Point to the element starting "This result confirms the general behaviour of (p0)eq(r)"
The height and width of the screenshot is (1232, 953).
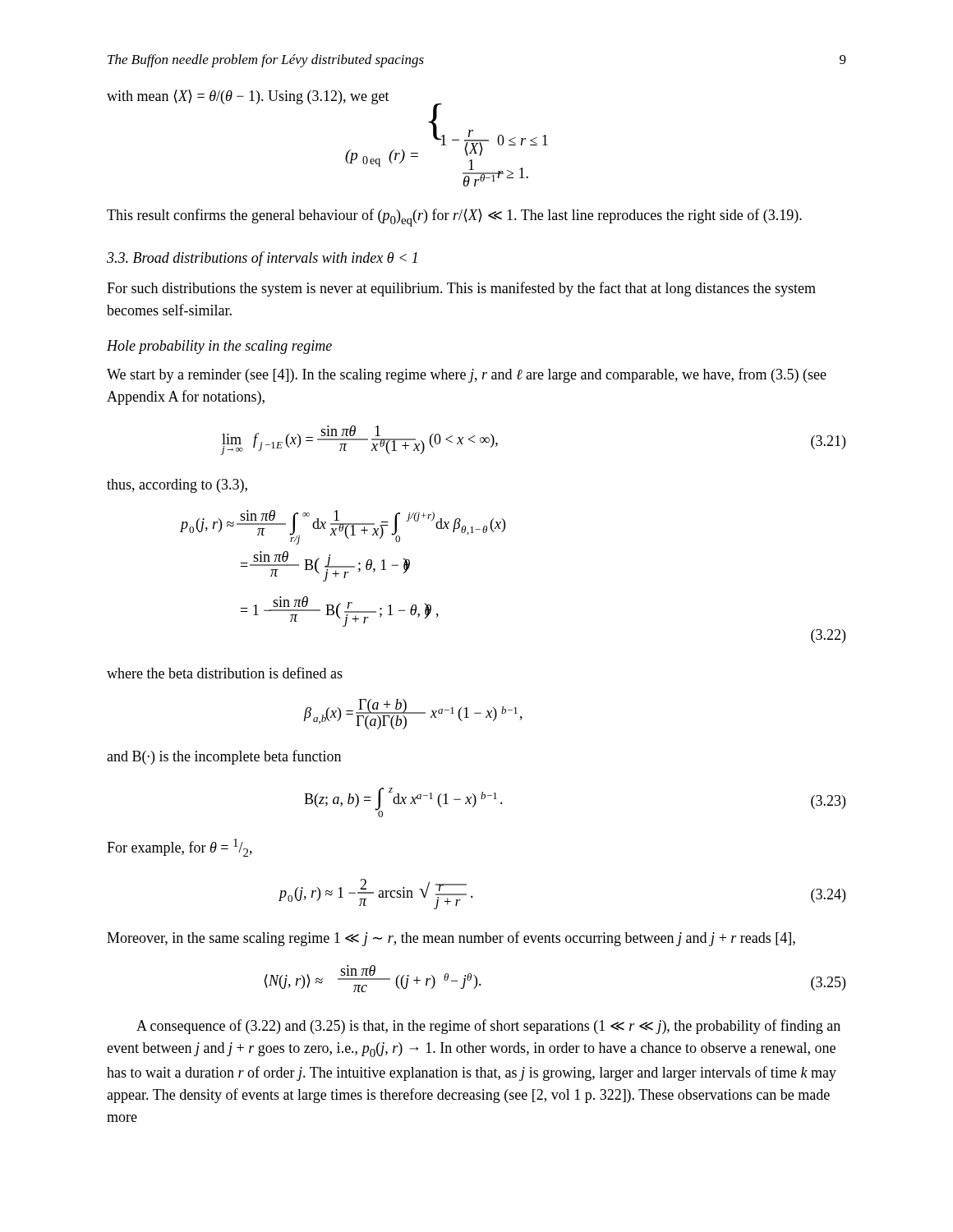[455, 216]
